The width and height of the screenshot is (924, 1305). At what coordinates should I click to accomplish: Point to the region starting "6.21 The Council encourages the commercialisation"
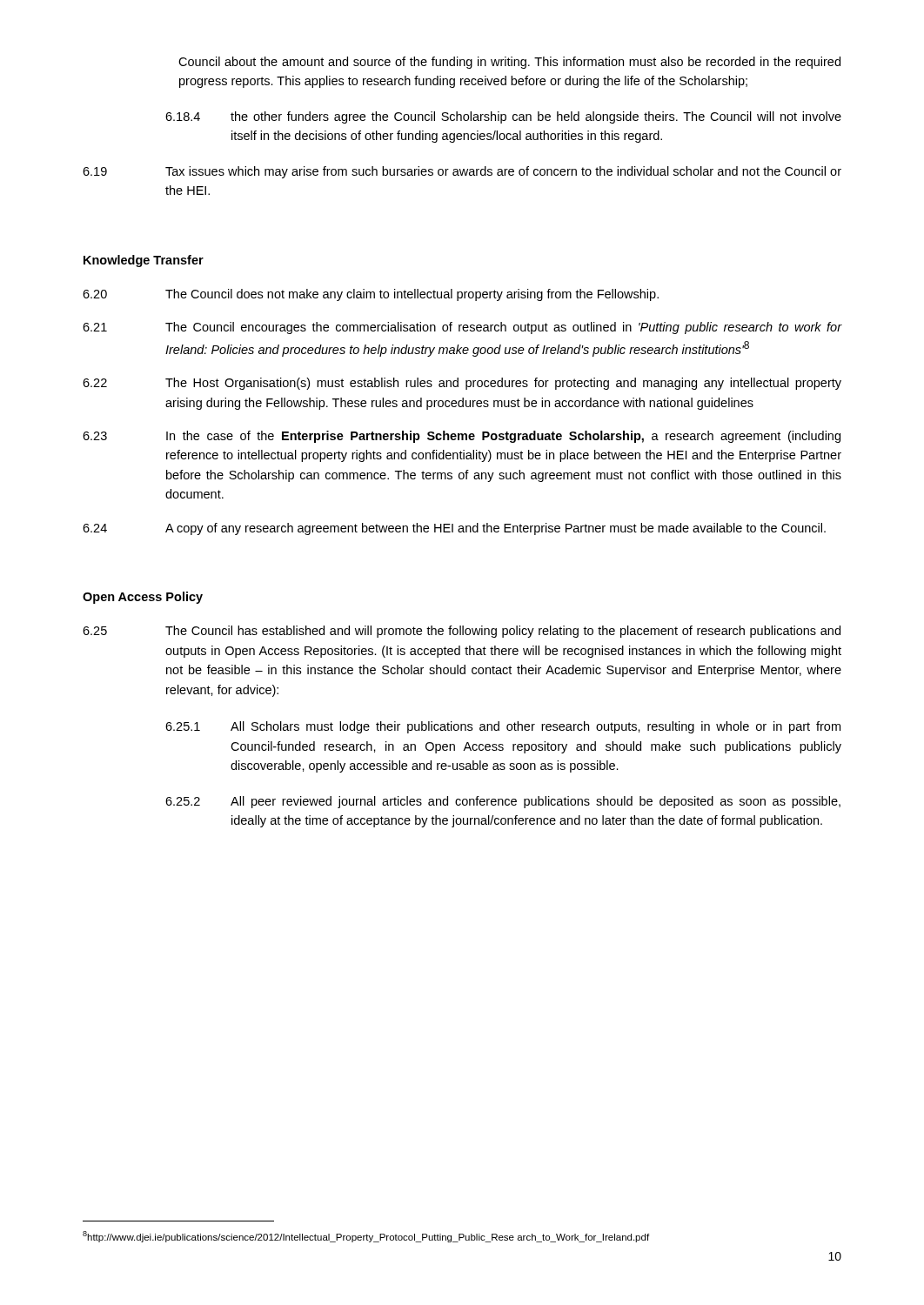pyautogui.click(x=462, y=339)
